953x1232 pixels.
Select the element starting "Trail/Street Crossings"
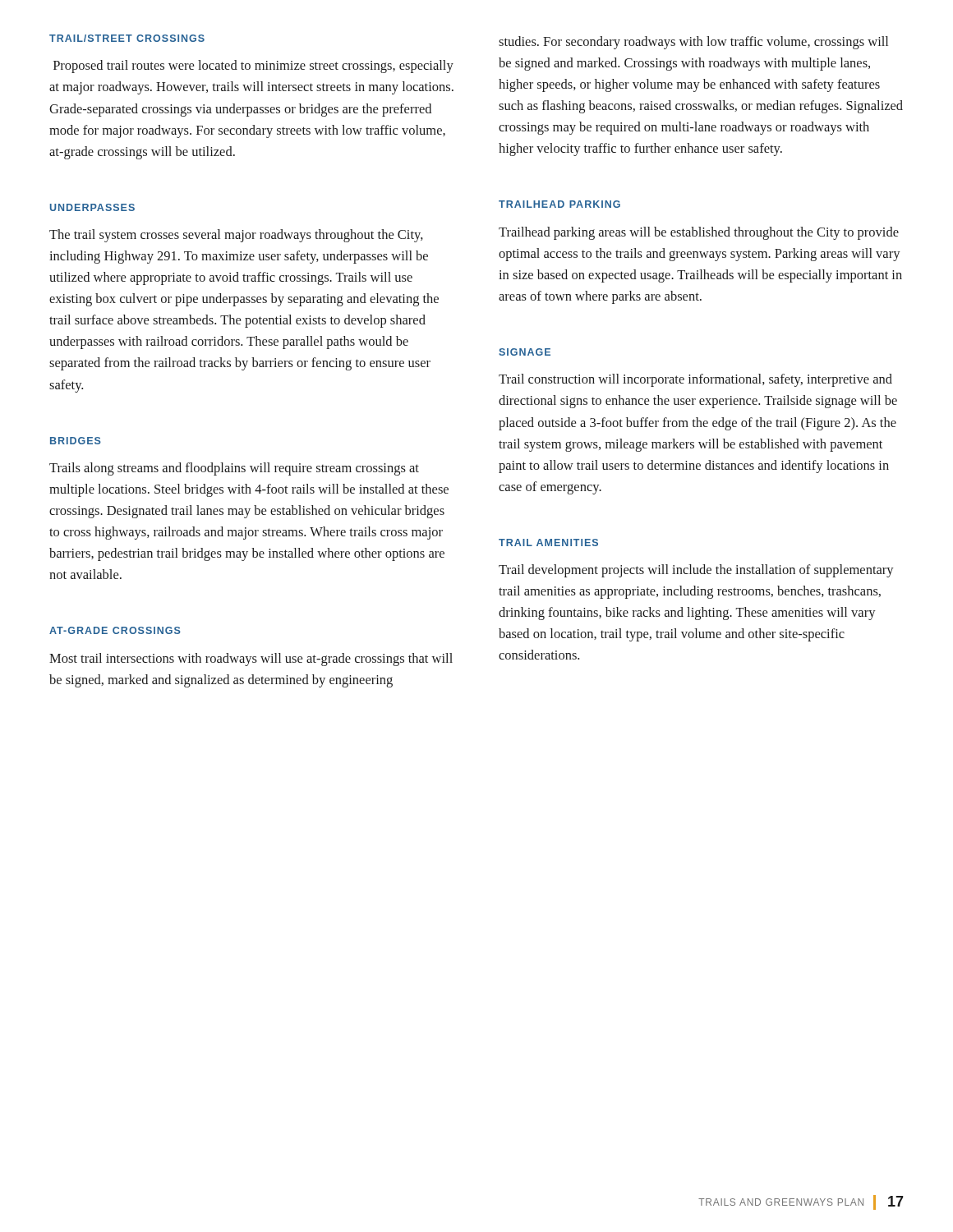(x=127, y=39)
